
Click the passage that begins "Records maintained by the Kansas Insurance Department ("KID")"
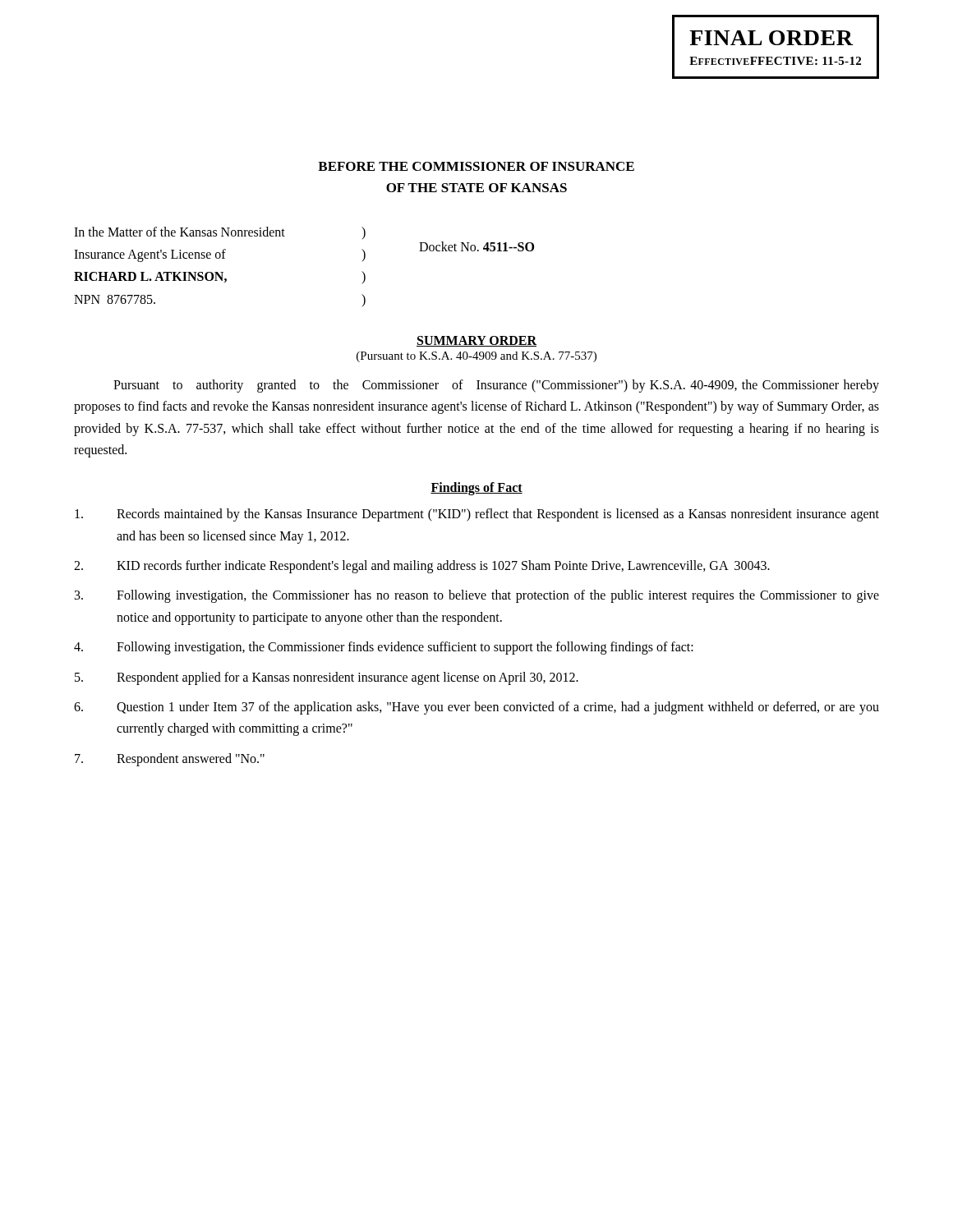click(476, 525)
